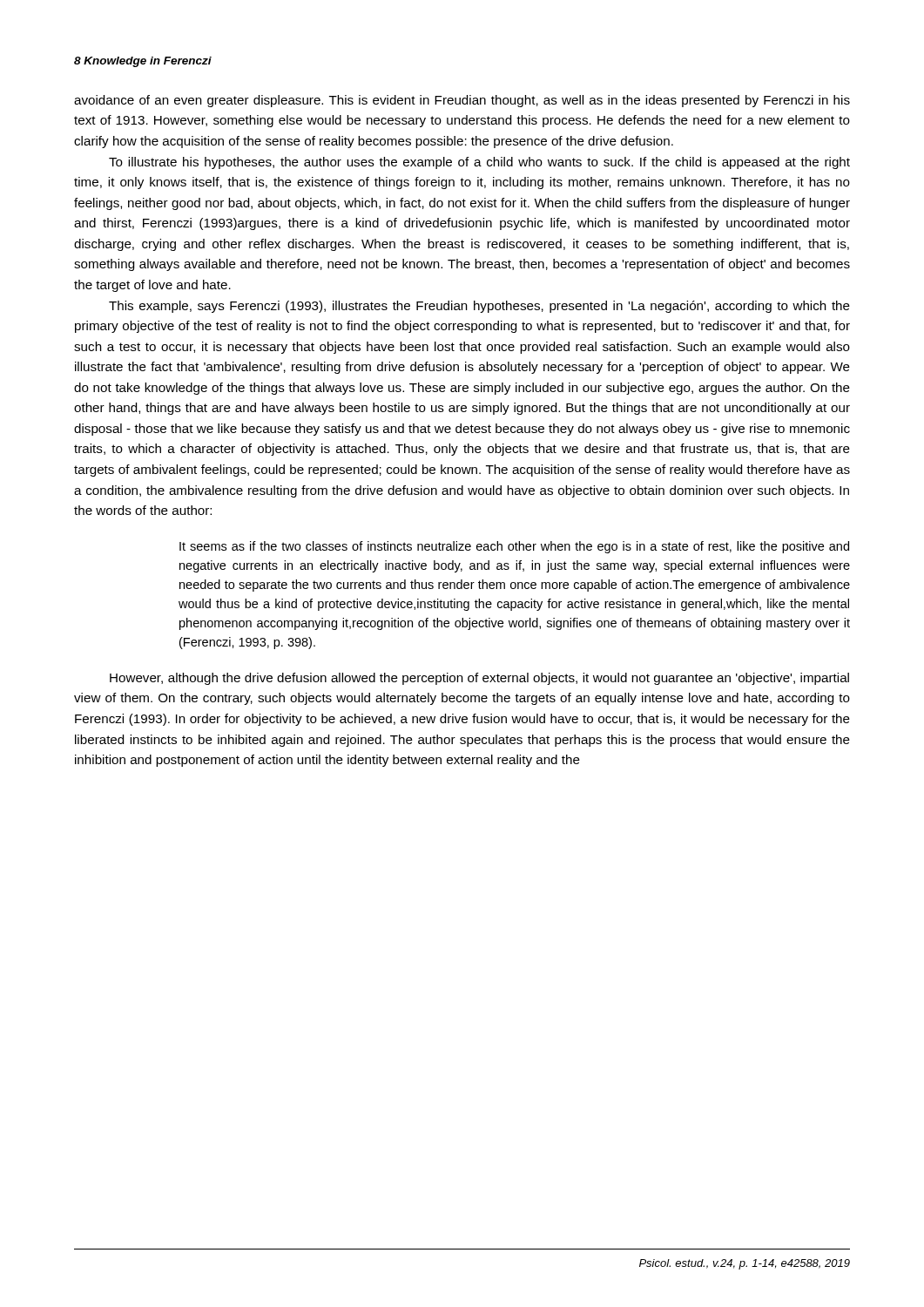Find the block starting "avoidance of an even"
Image resolution: width=924 pixels, height=1307 pixels.
pos(462,305)
